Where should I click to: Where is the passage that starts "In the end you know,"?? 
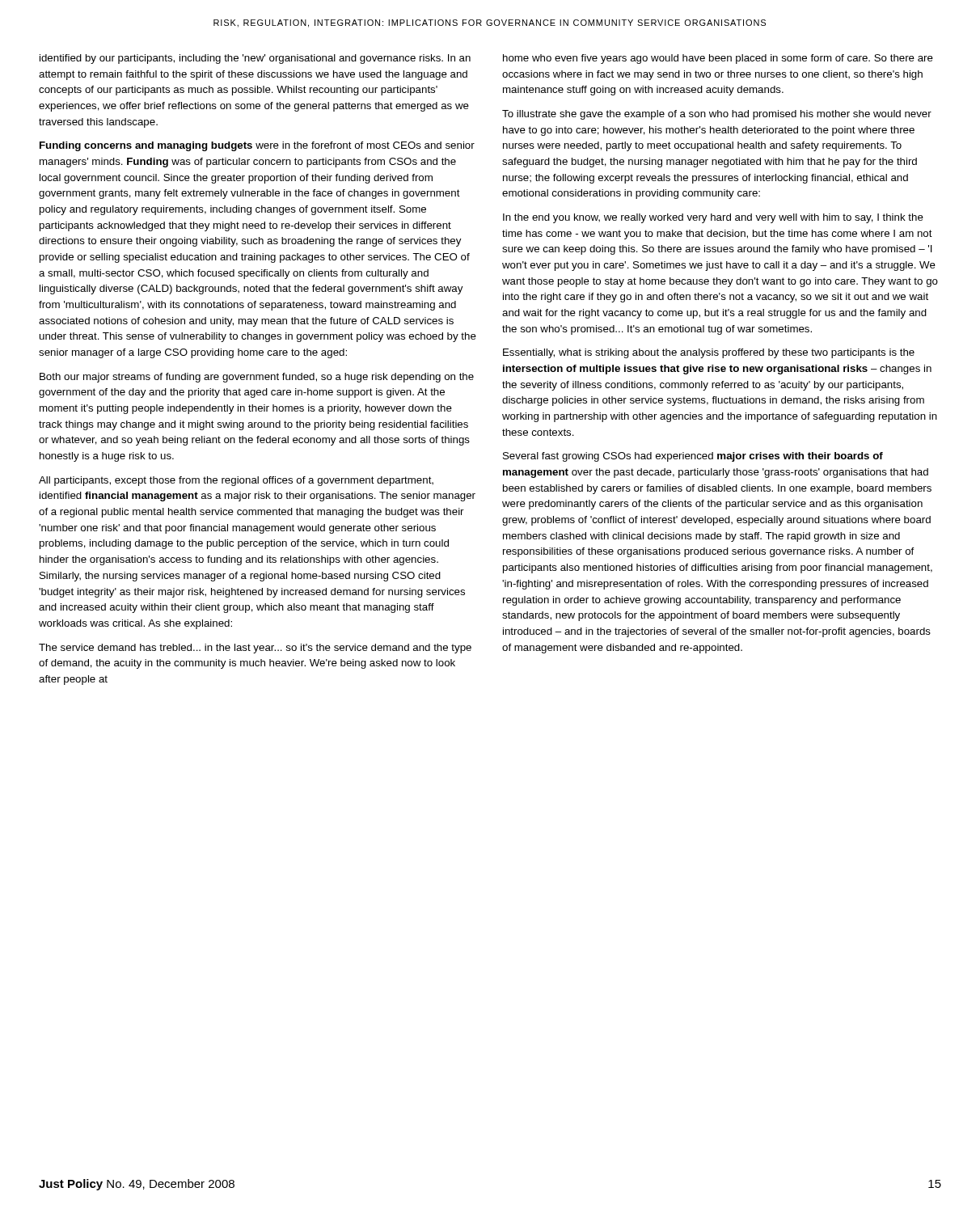point(722,273)
